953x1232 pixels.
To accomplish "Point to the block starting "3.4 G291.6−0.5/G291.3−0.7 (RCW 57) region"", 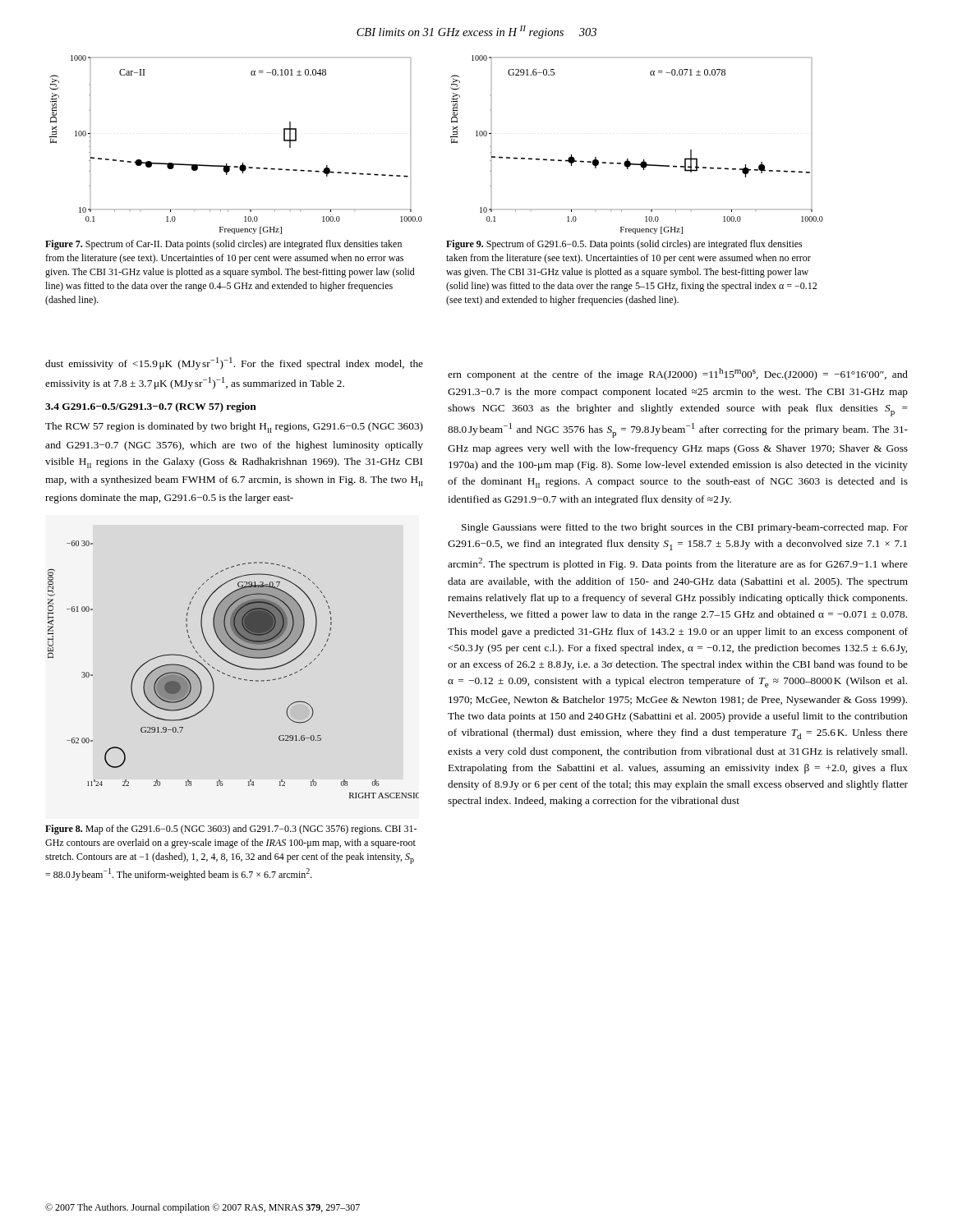I will 151,406.
